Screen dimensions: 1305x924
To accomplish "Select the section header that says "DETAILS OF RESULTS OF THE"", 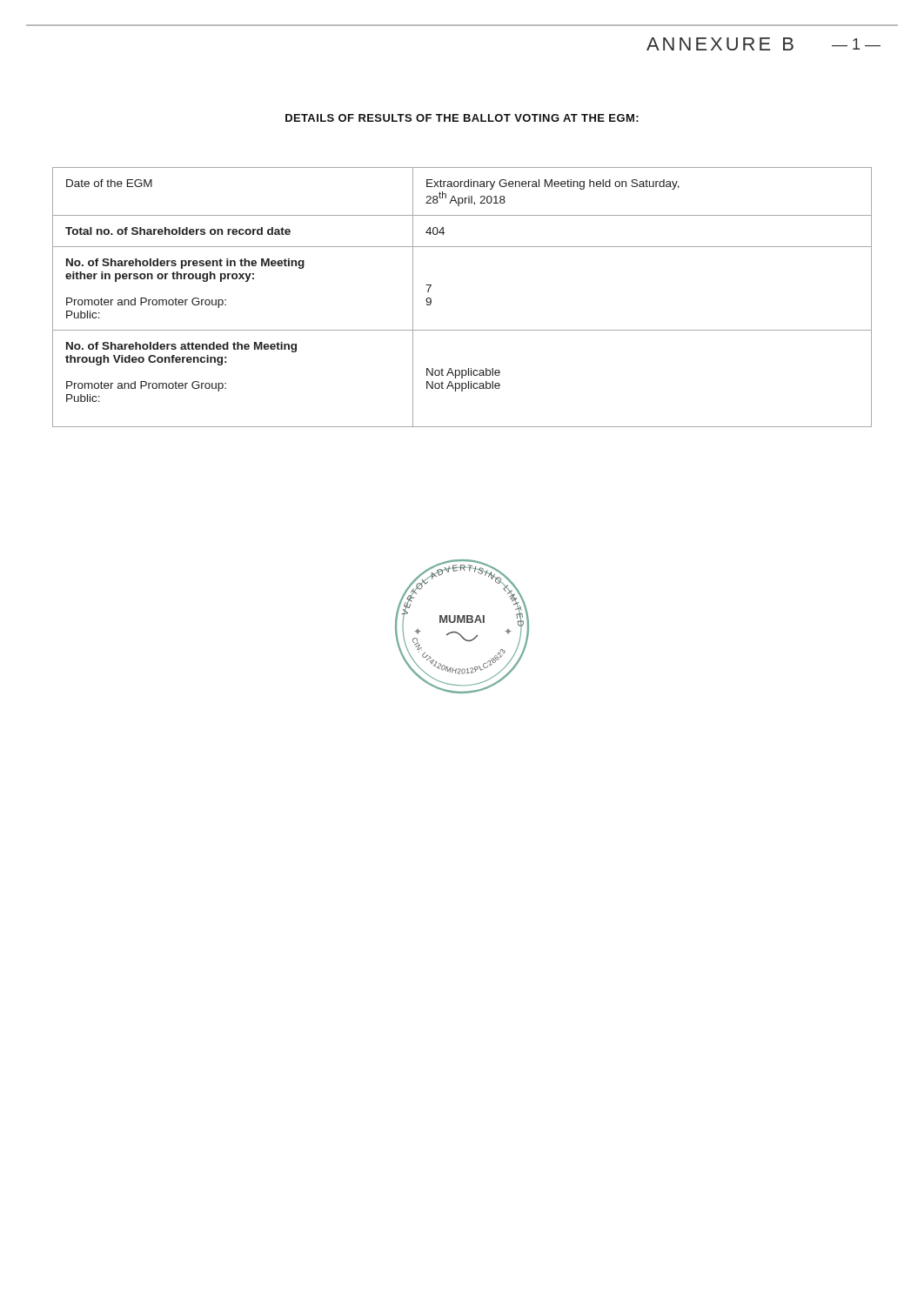I will tap(462, 118).
